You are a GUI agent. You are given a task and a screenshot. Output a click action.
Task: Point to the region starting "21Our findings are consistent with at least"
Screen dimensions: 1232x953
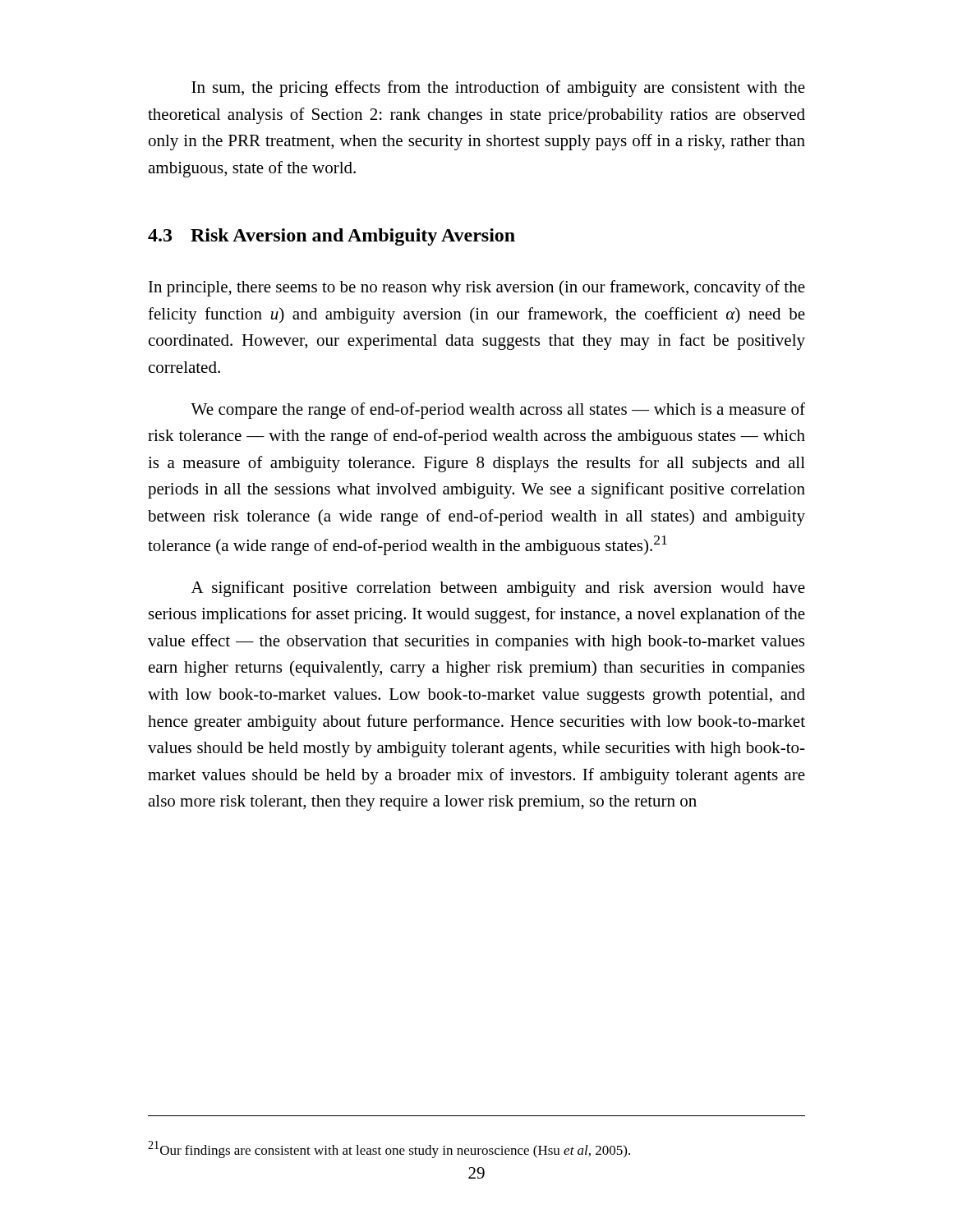coord(476,1149)
